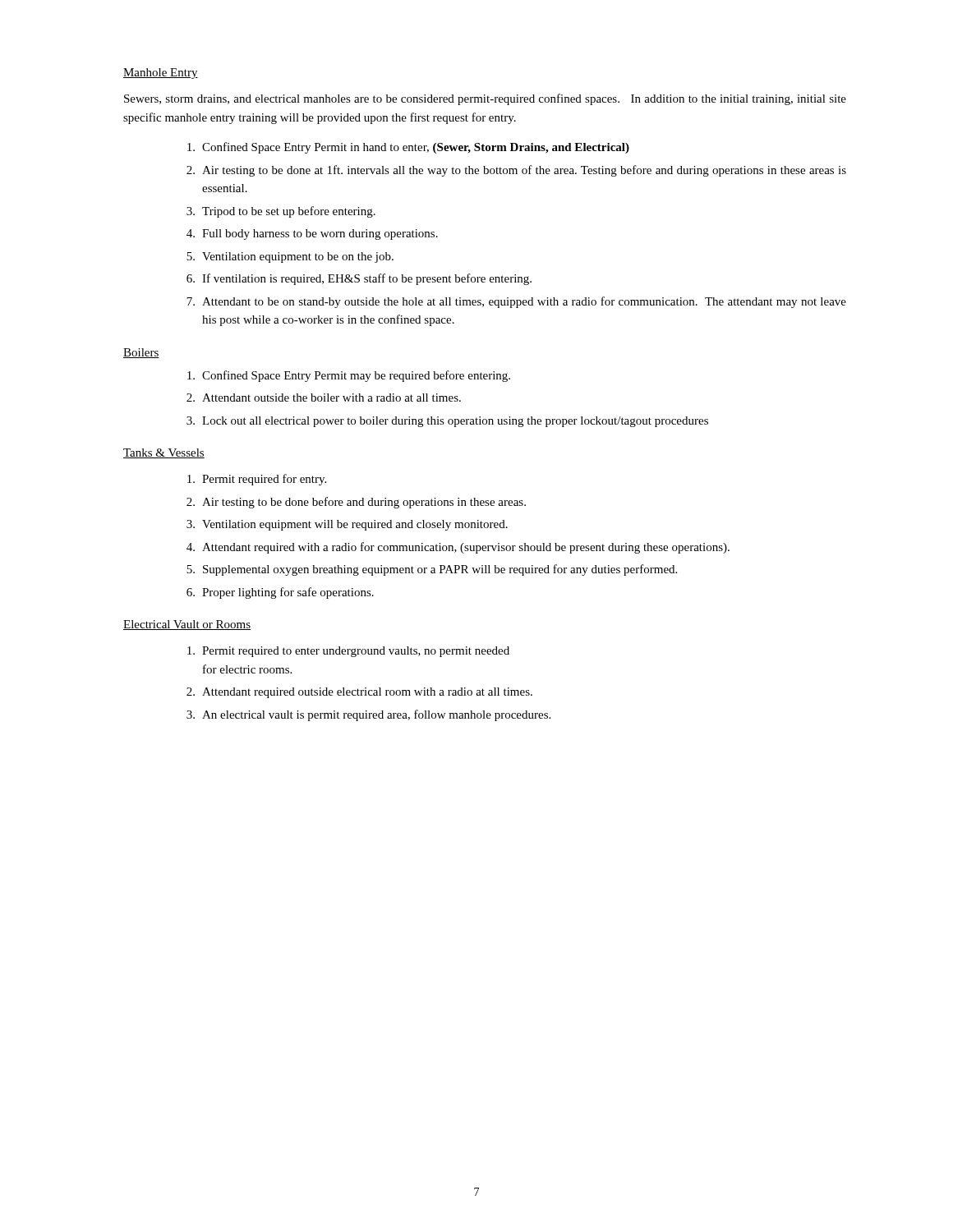Screen dimensions: 1232x953
Task: Click on the section header containing "Tanks & Vessels"
Action: pos(164,453)
